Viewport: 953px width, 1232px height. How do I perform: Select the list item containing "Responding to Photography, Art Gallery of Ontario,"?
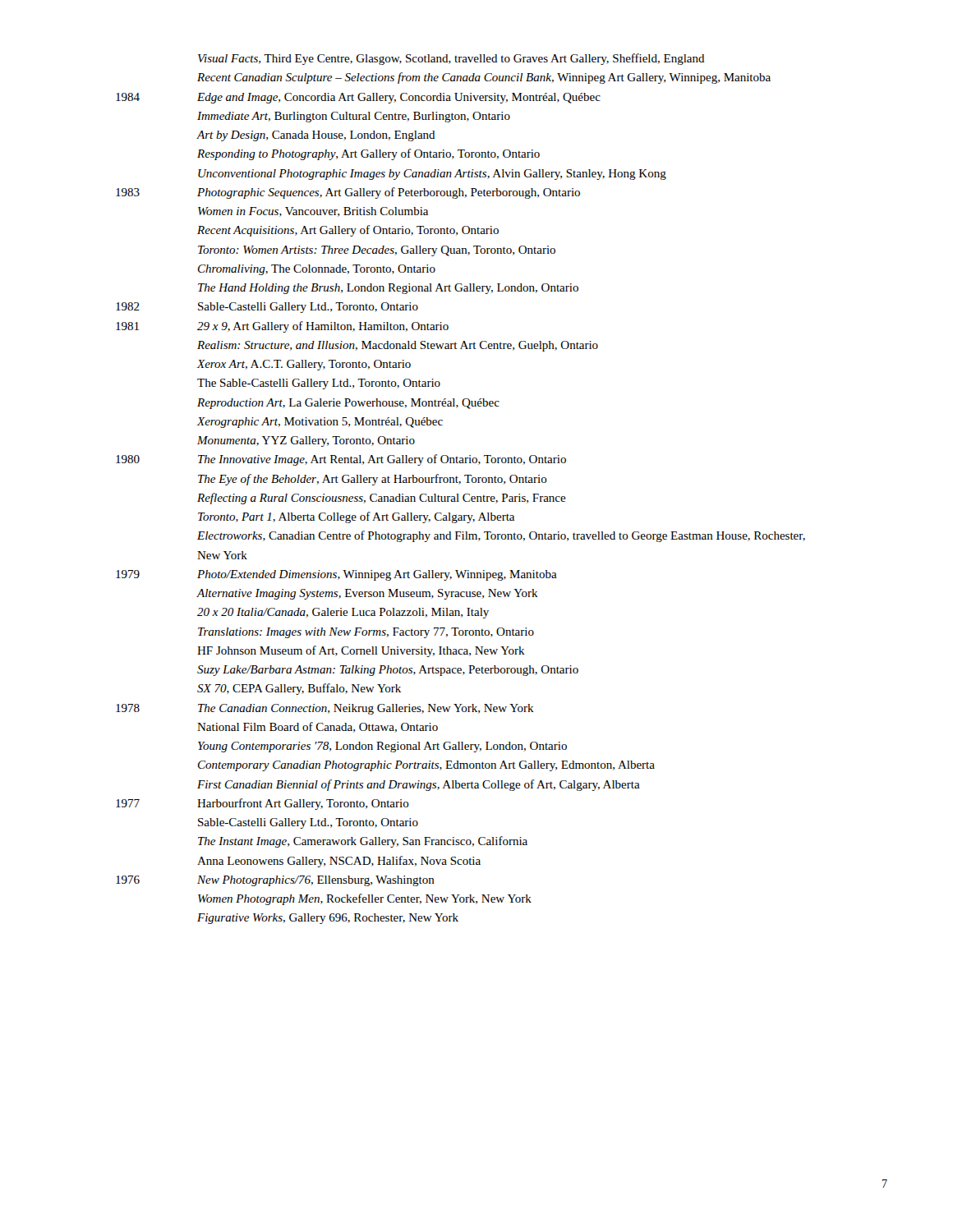369,154
